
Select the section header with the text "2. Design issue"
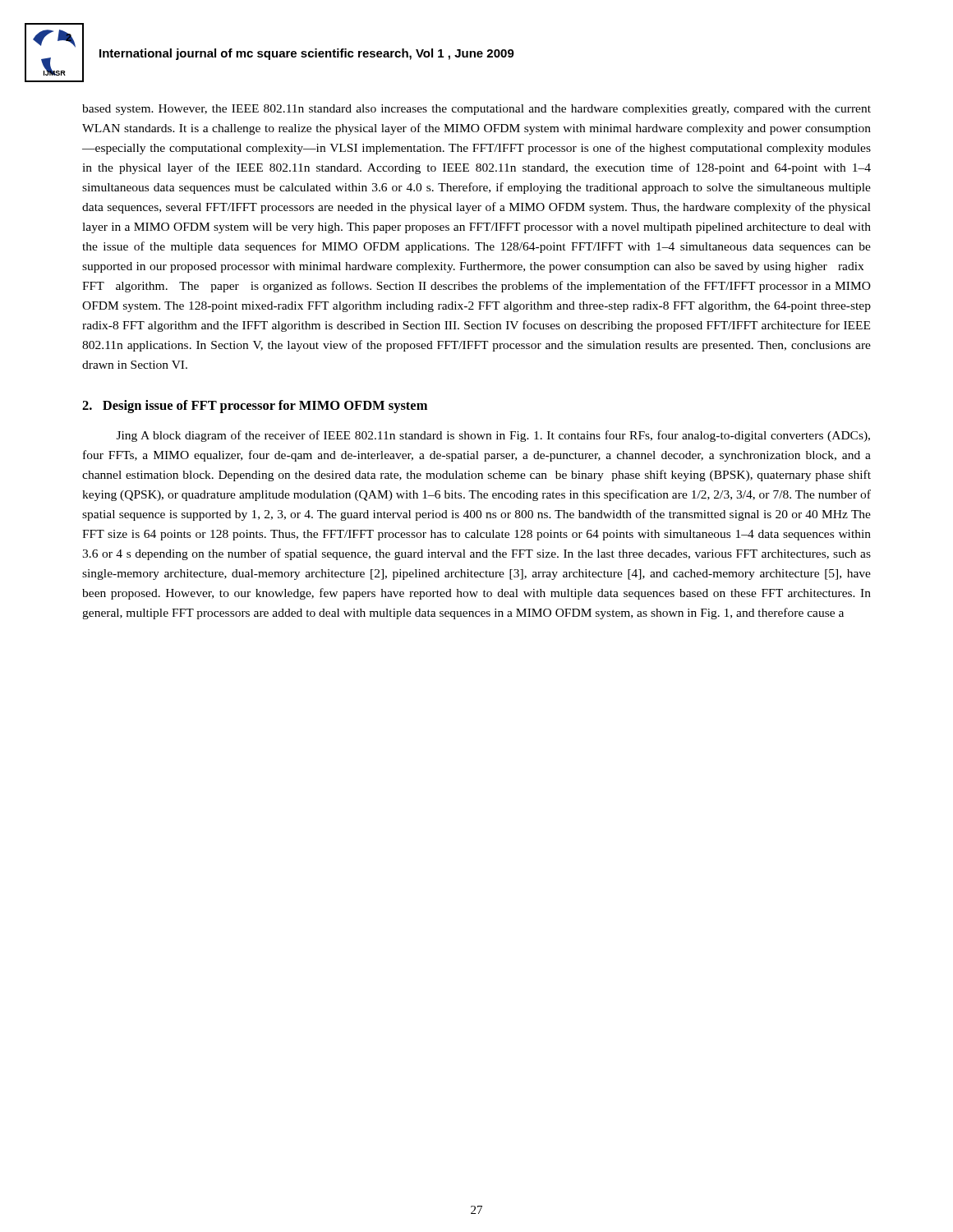255,406
